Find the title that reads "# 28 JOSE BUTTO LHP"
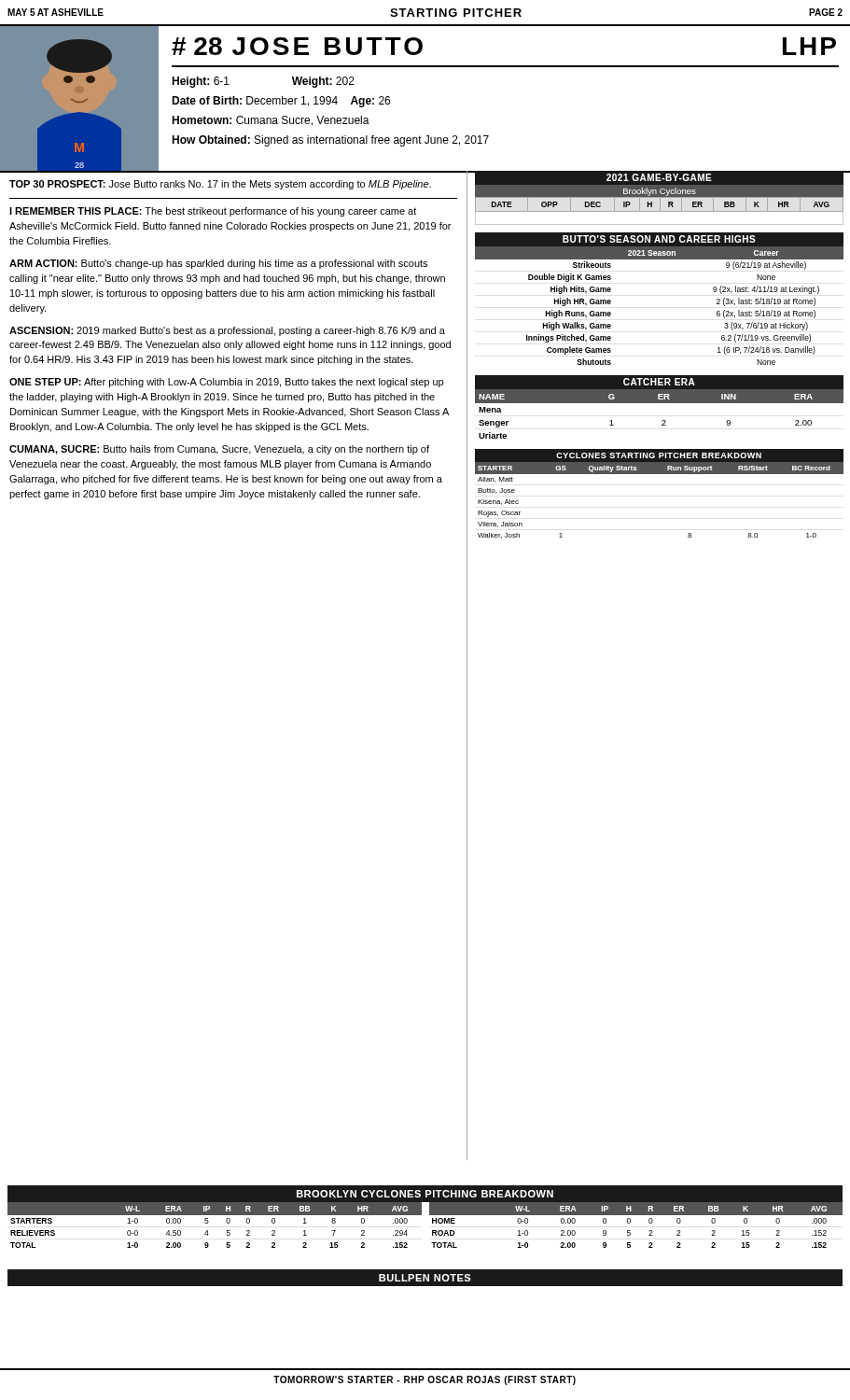Viewport: 850px width, 1400px height. click(x=301, y=46)
